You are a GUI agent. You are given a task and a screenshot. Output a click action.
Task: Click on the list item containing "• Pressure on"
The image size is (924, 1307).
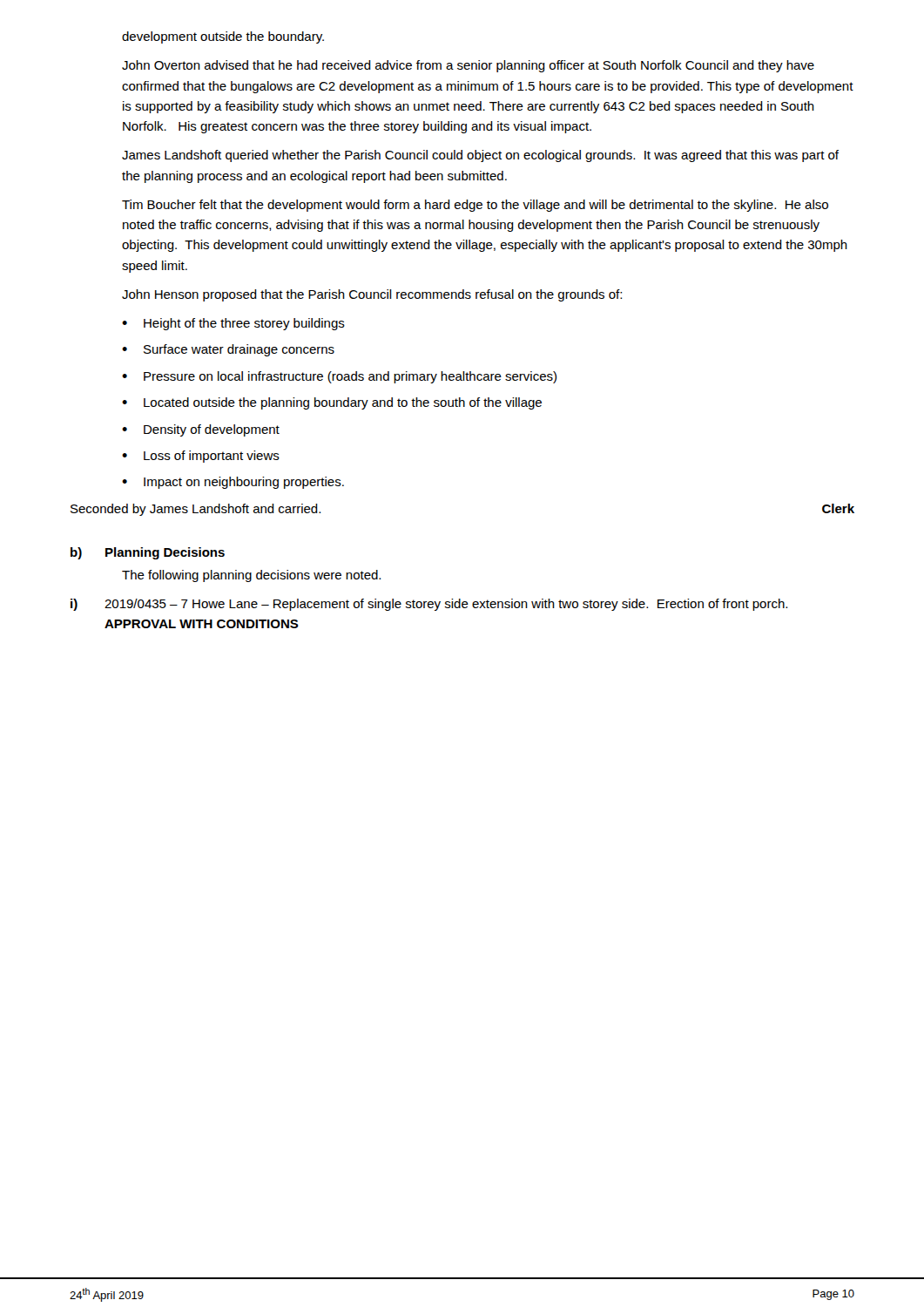(x=340, y=376)
